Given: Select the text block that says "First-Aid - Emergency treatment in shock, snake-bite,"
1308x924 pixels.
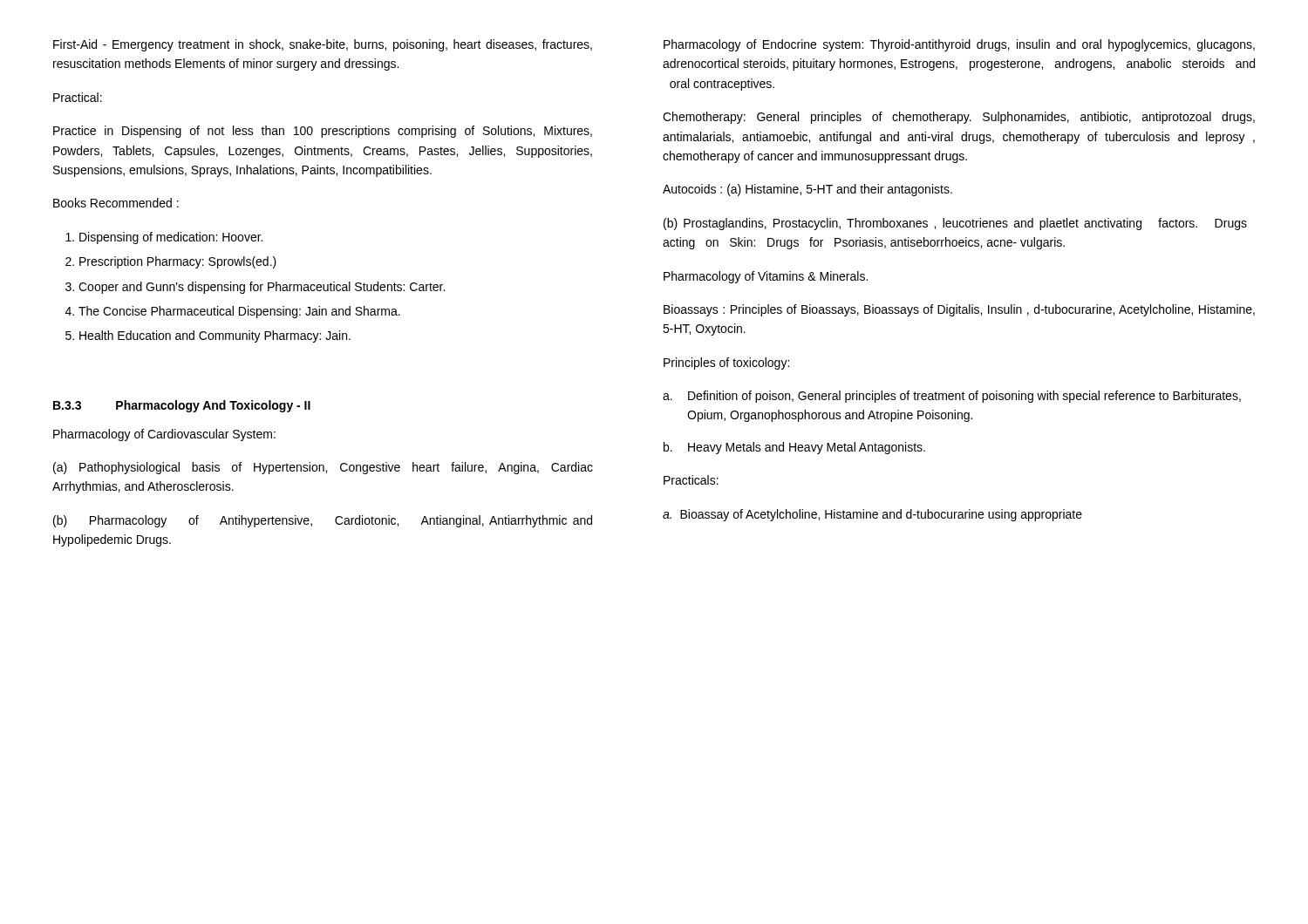Looking at the screenshot, I should pos(323,54).
